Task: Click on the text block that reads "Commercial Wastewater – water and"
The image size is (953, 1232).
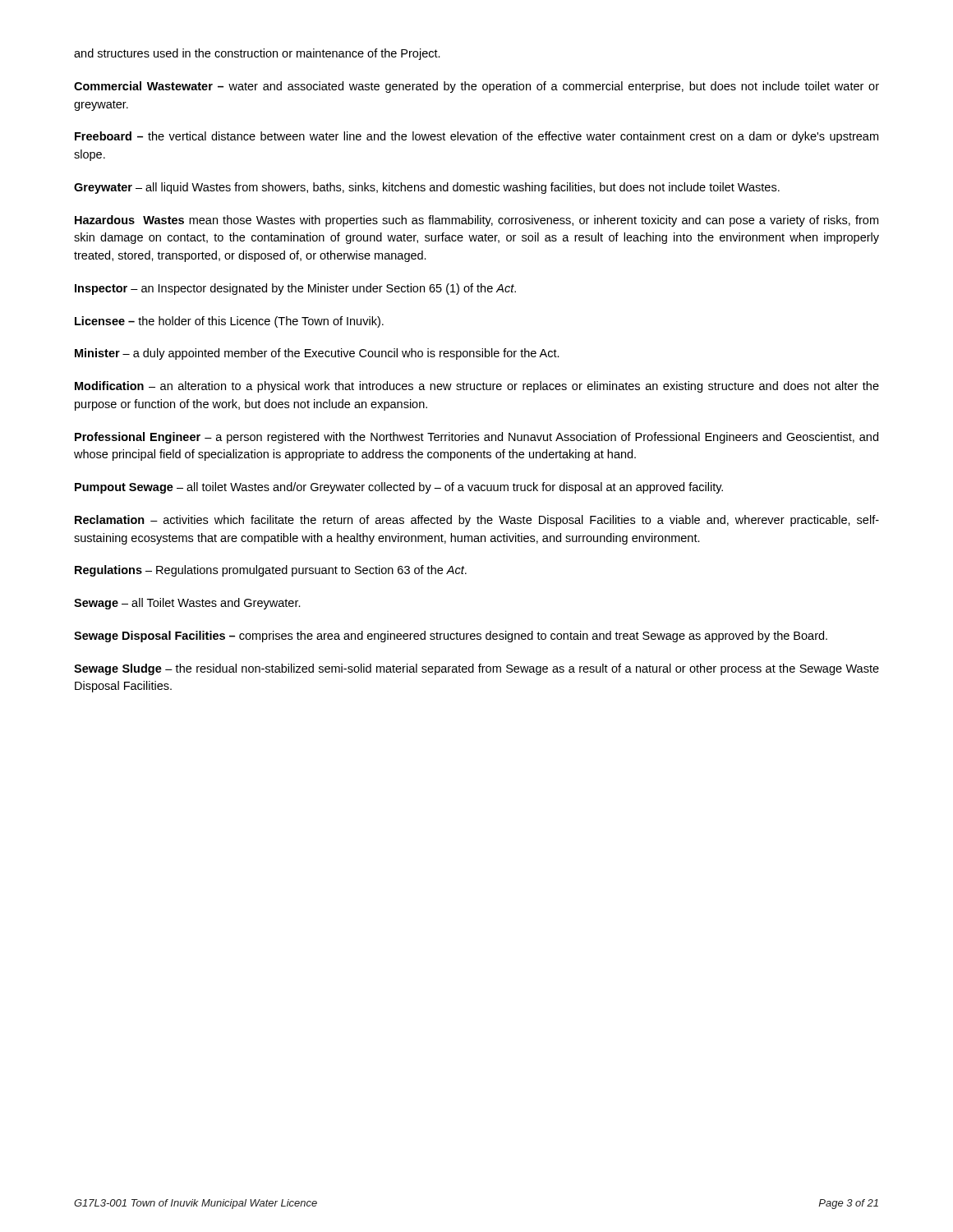Action: tap(476, 95)
